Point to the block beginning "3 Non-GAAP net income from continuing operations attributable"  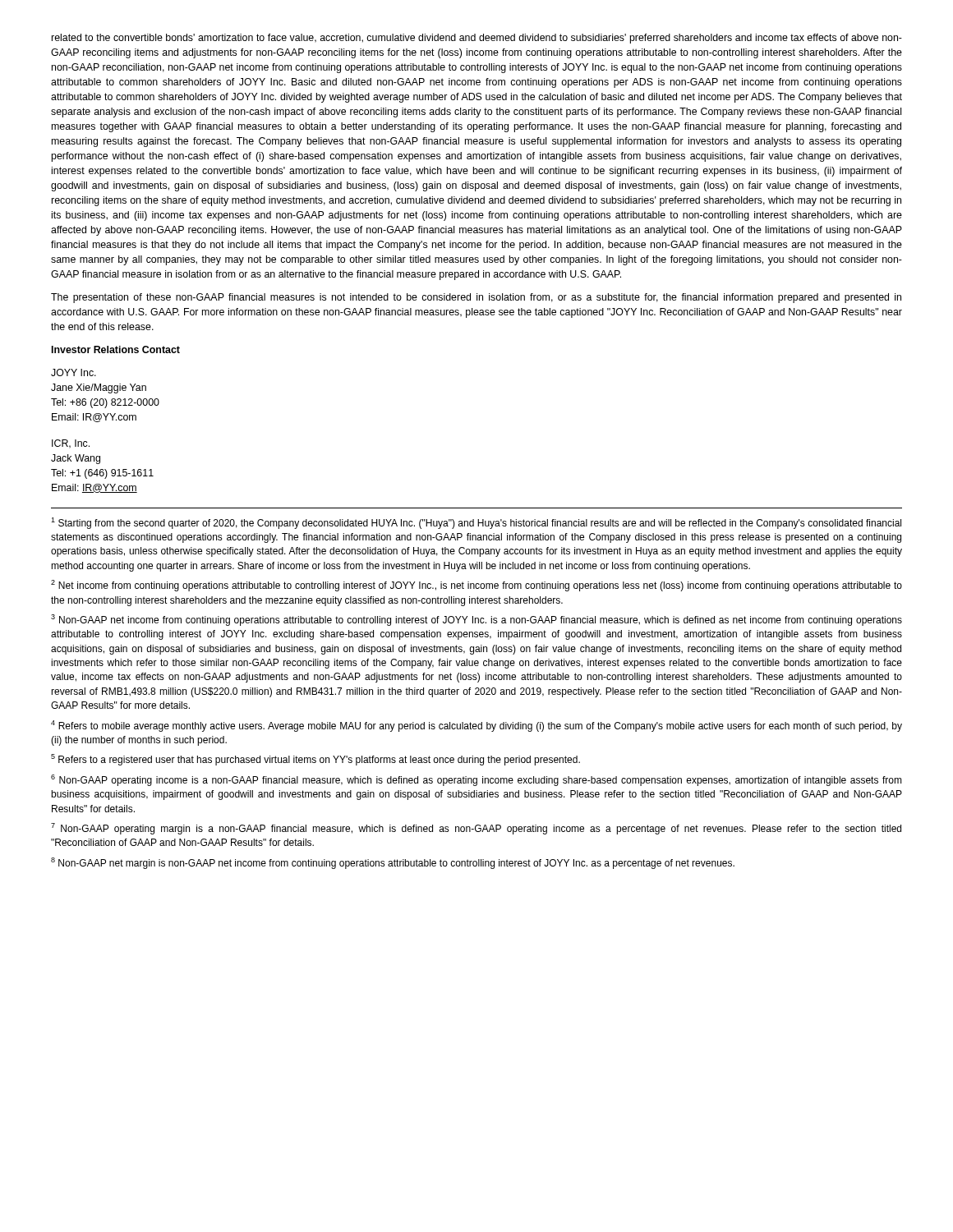coord(476,663)
